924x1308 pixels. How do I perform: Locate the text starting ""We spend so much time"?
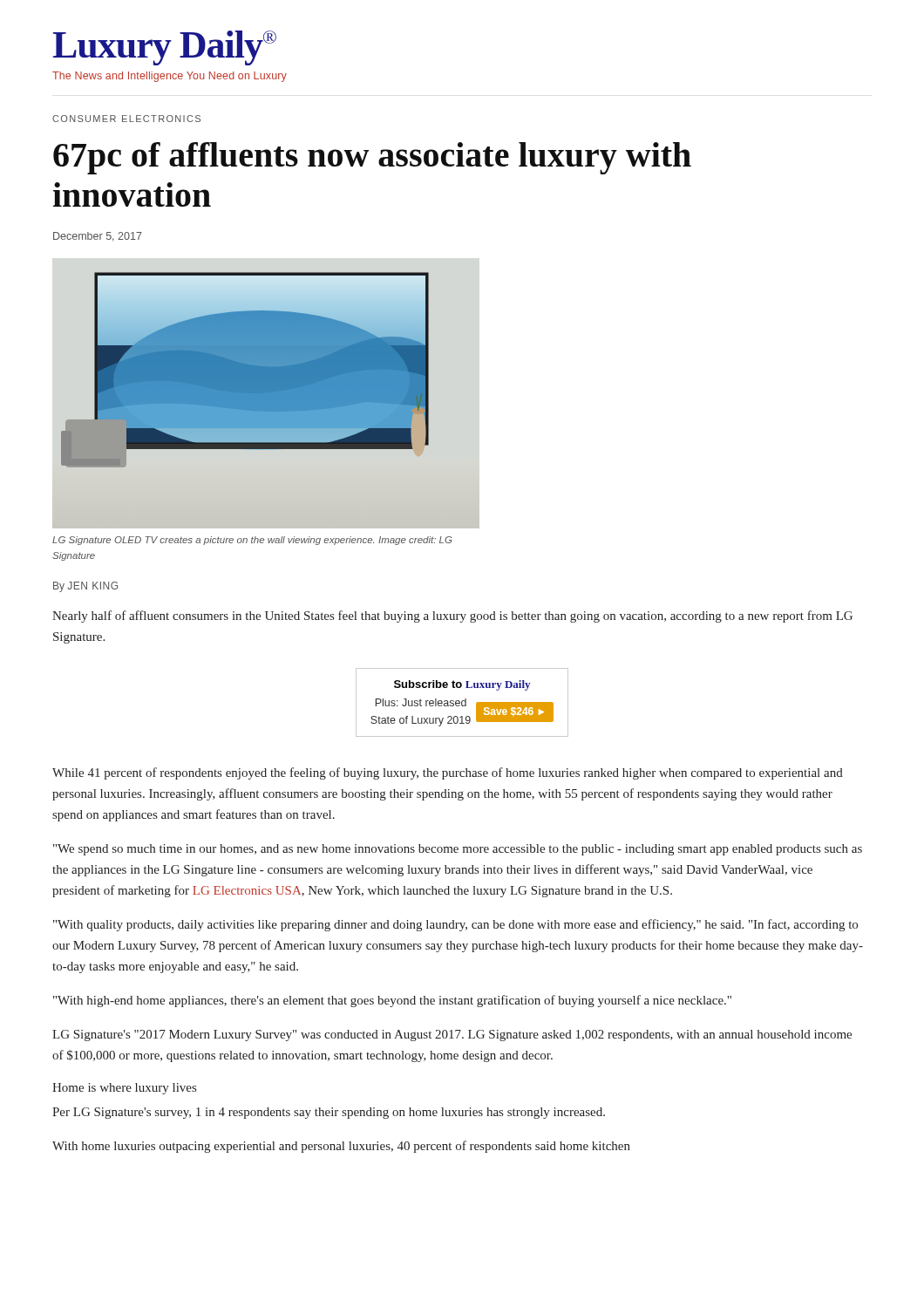click(458, 869)
